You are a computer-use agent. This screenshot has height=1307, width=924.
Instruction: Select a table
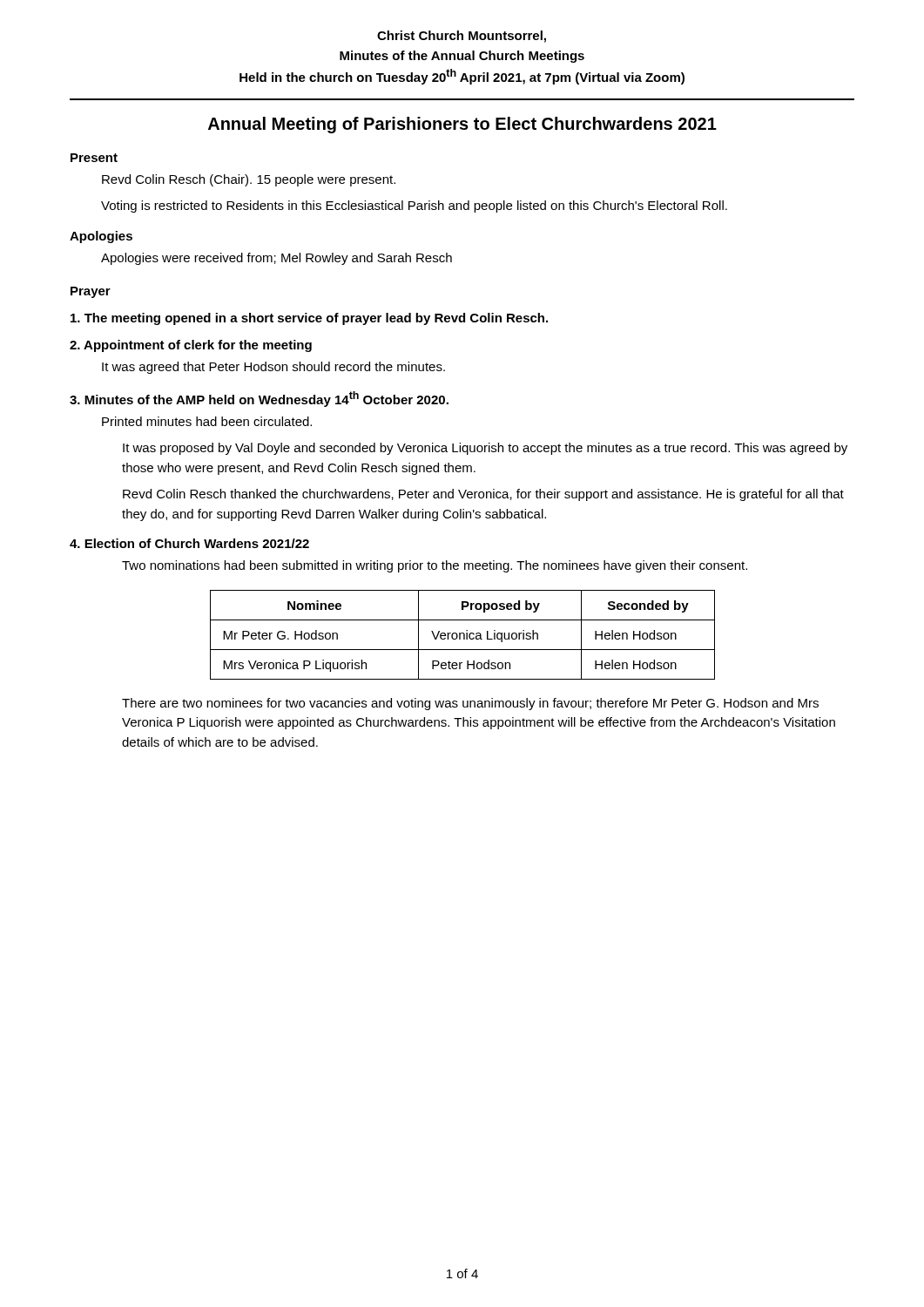click(462, 634)
